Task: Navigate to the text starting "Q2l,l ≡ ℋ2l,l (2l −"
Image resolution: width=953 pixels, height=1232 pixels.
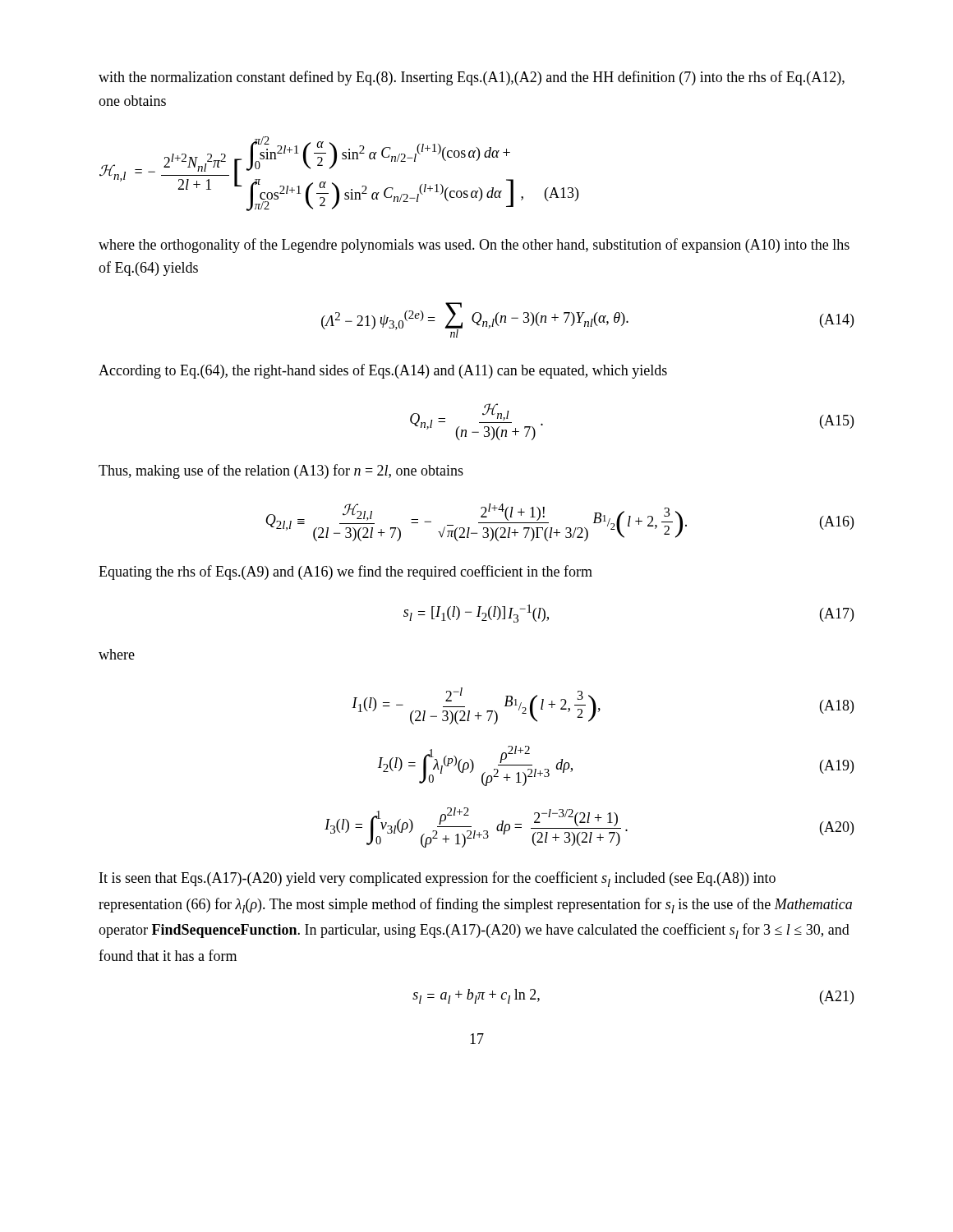Action: pos(560,522)
